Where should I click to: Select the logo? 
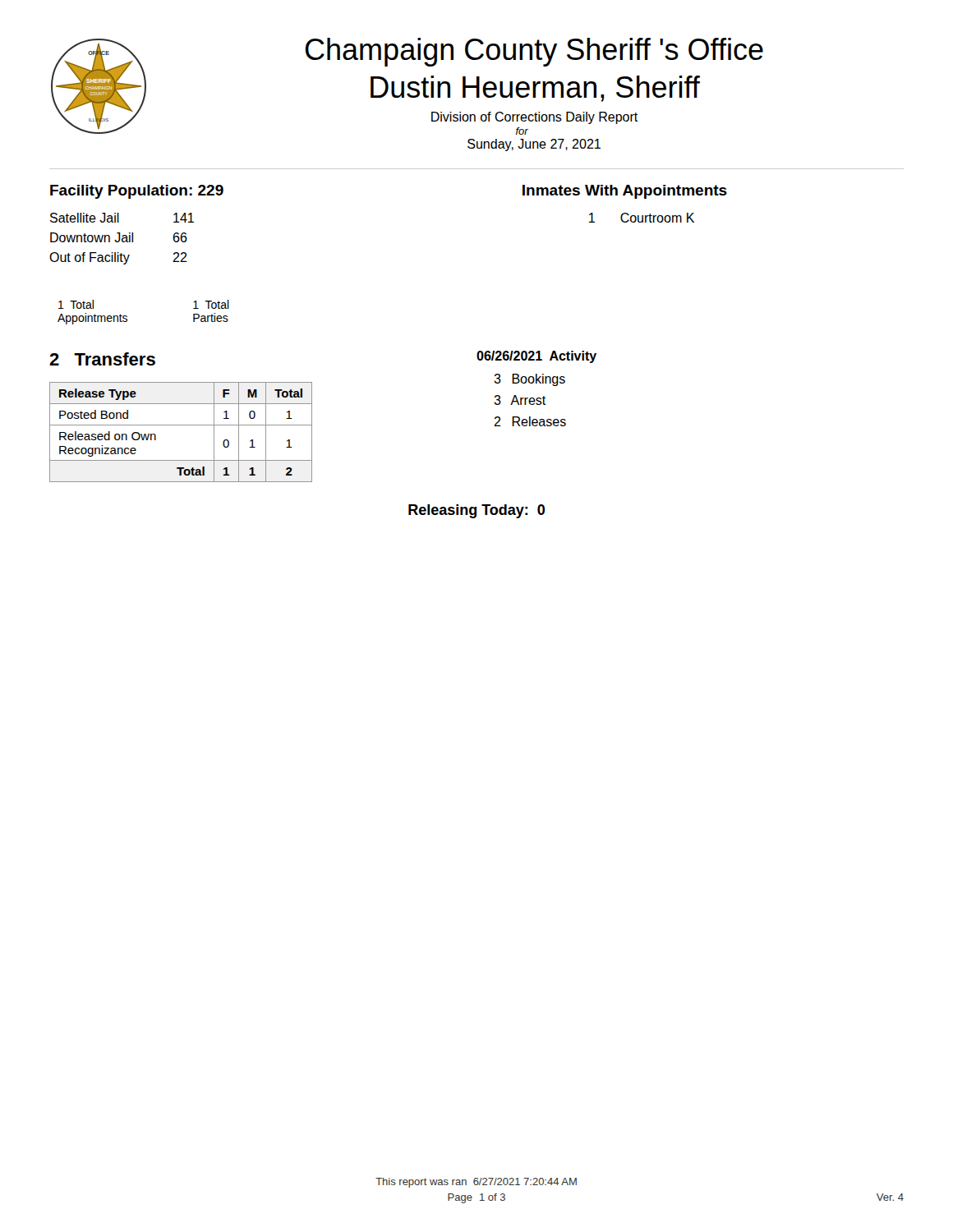[x=103, y=86]
